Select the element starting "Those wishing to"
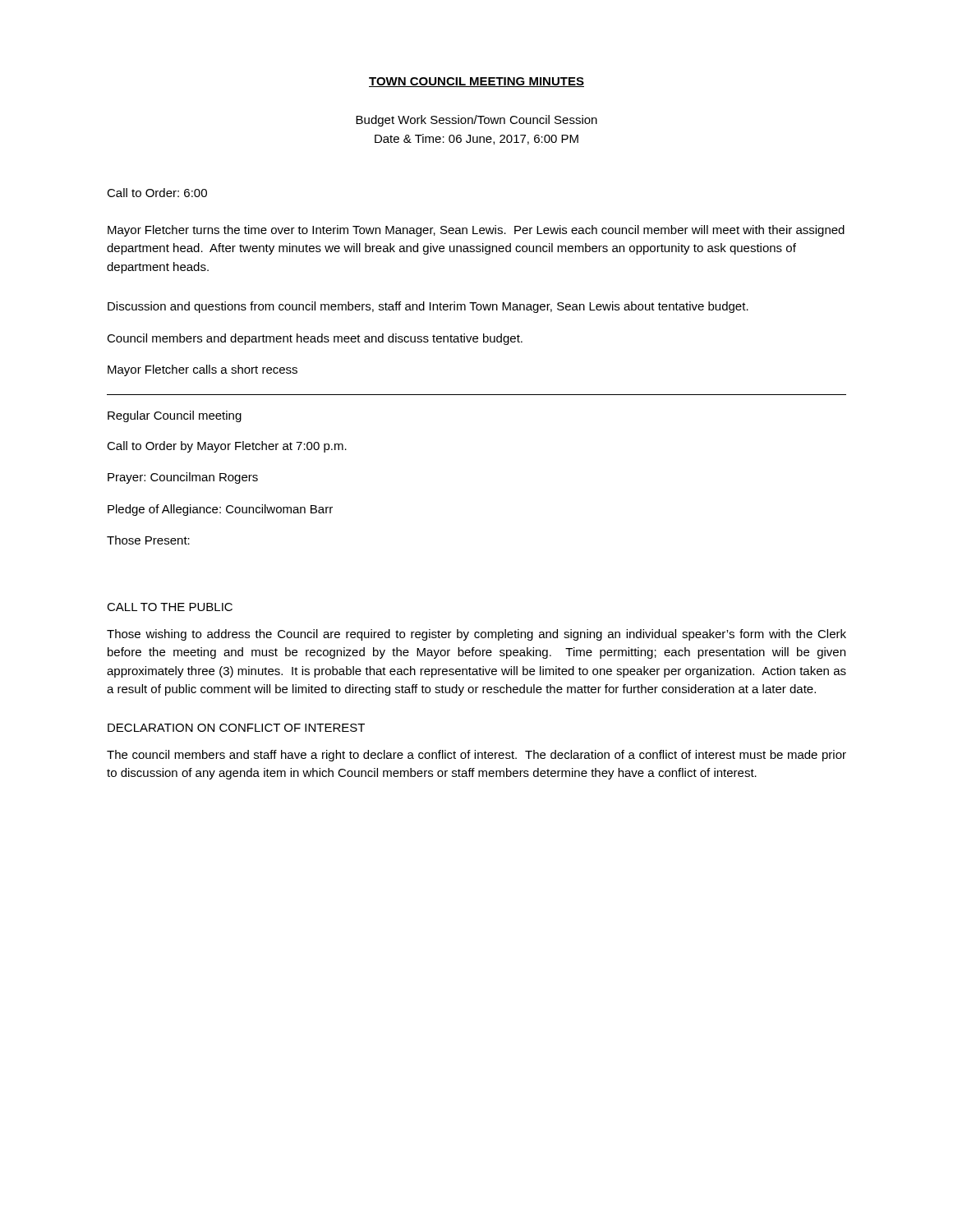This screenshot has width=953, height=1232. click(476, 661)
